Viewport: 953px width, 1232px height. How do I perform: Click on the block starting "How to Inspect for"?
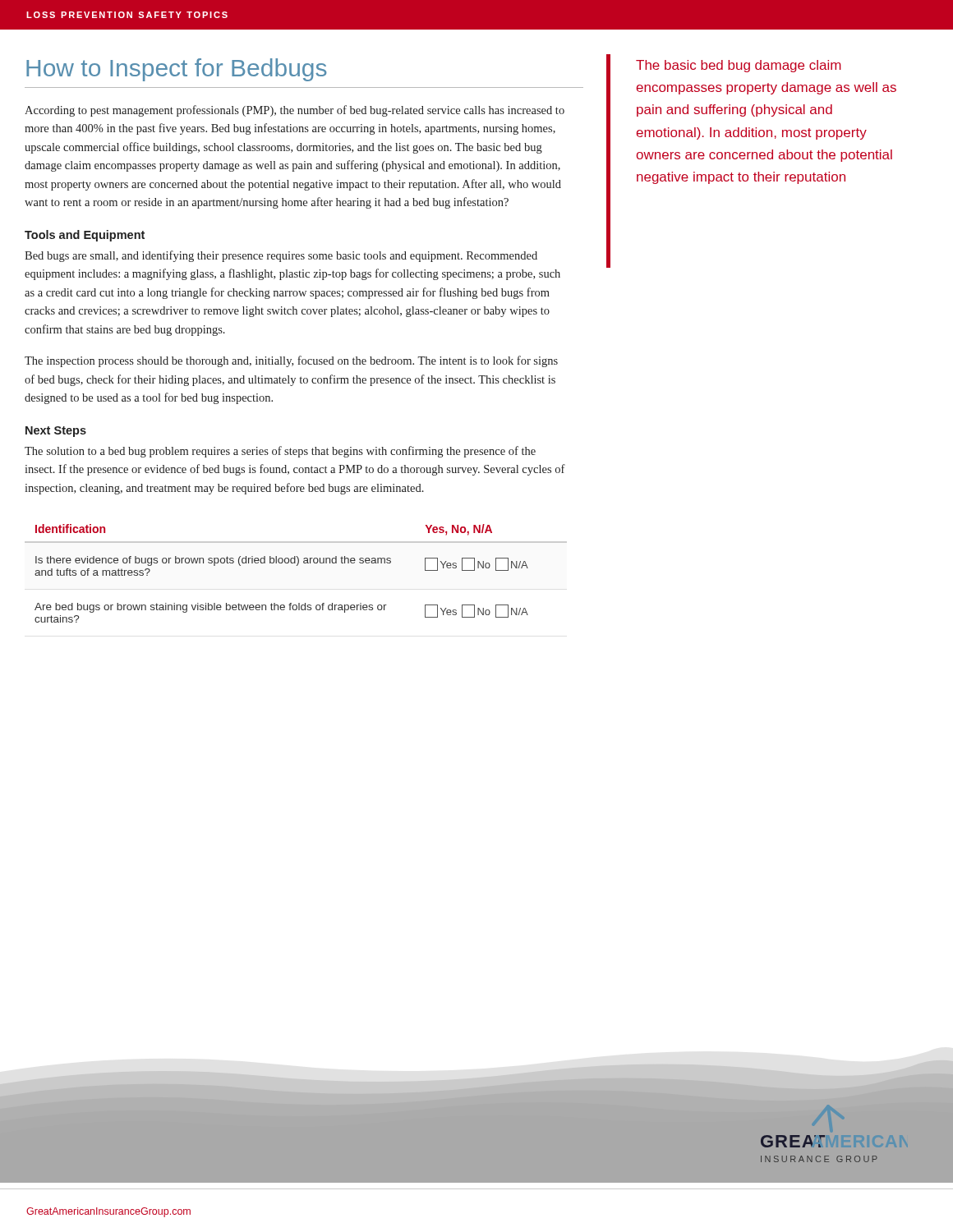[176, 68]
